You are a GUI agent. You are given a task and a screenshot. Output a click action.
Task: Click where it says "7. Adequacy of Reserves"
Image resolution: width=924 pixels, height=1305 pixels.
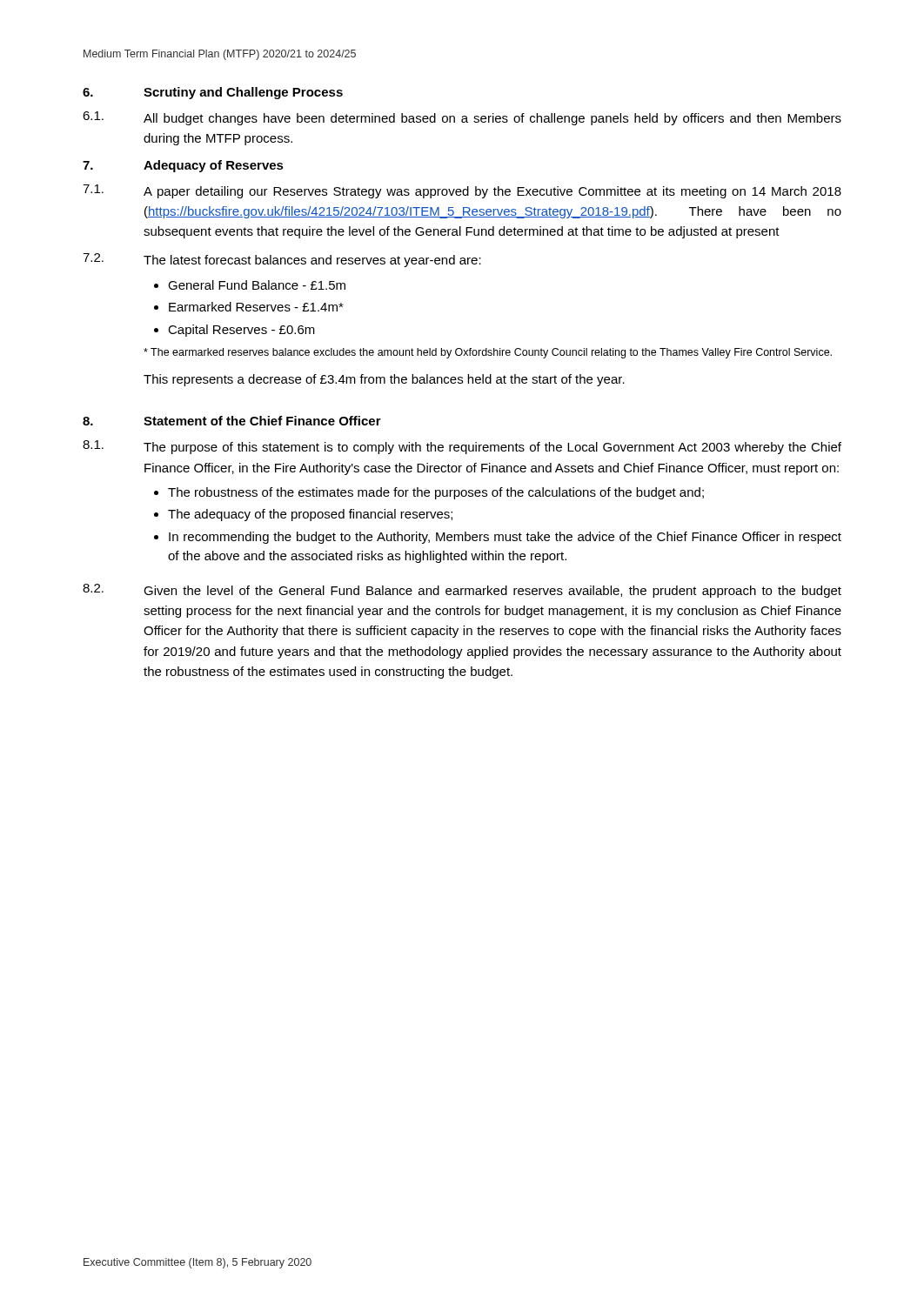pyautogui.click(x=183, y=164)
